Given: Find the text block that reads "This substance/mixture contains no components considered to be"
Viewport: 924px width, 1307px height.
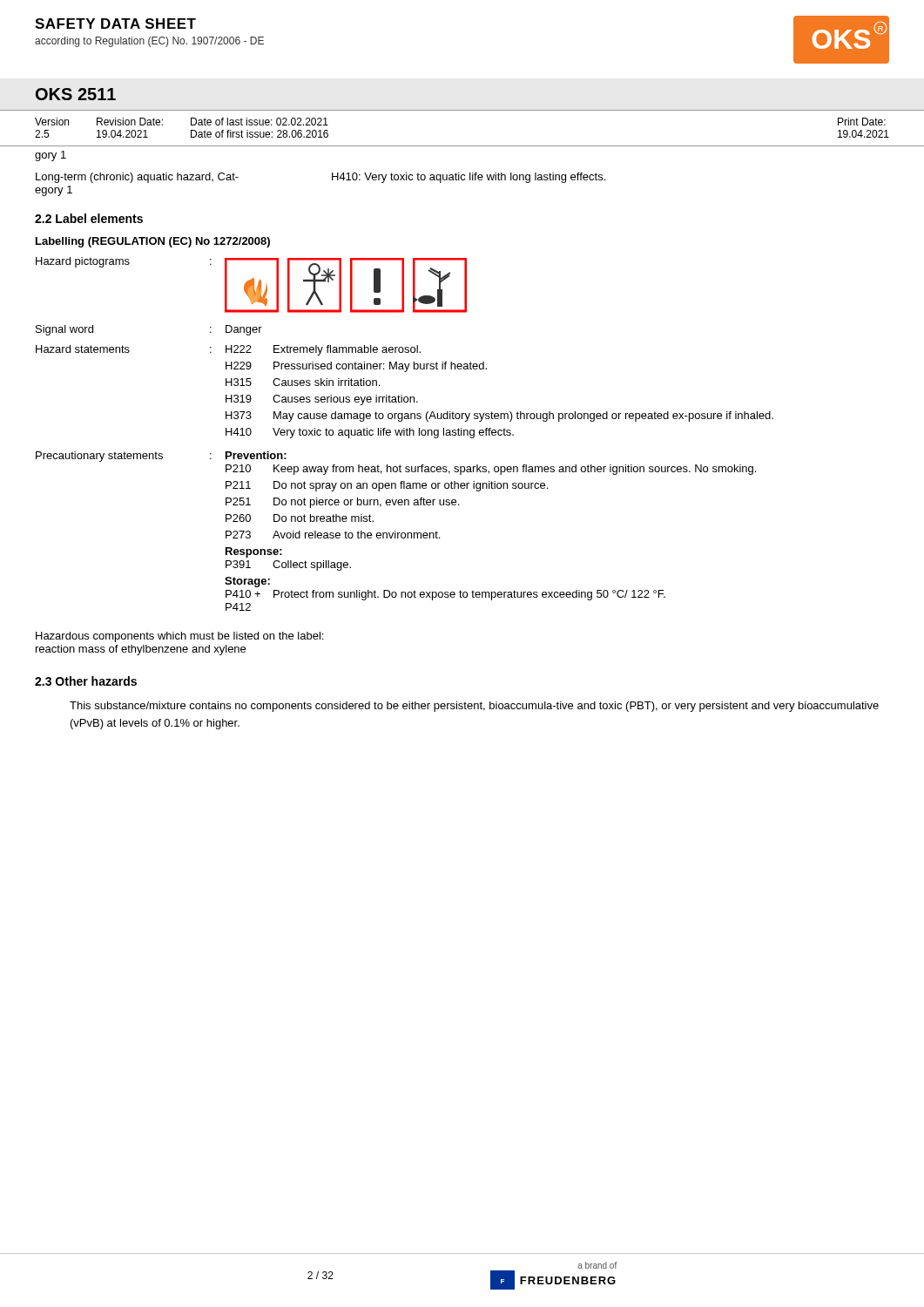Looking at the screenshot, I should click(x=474, y=714).
